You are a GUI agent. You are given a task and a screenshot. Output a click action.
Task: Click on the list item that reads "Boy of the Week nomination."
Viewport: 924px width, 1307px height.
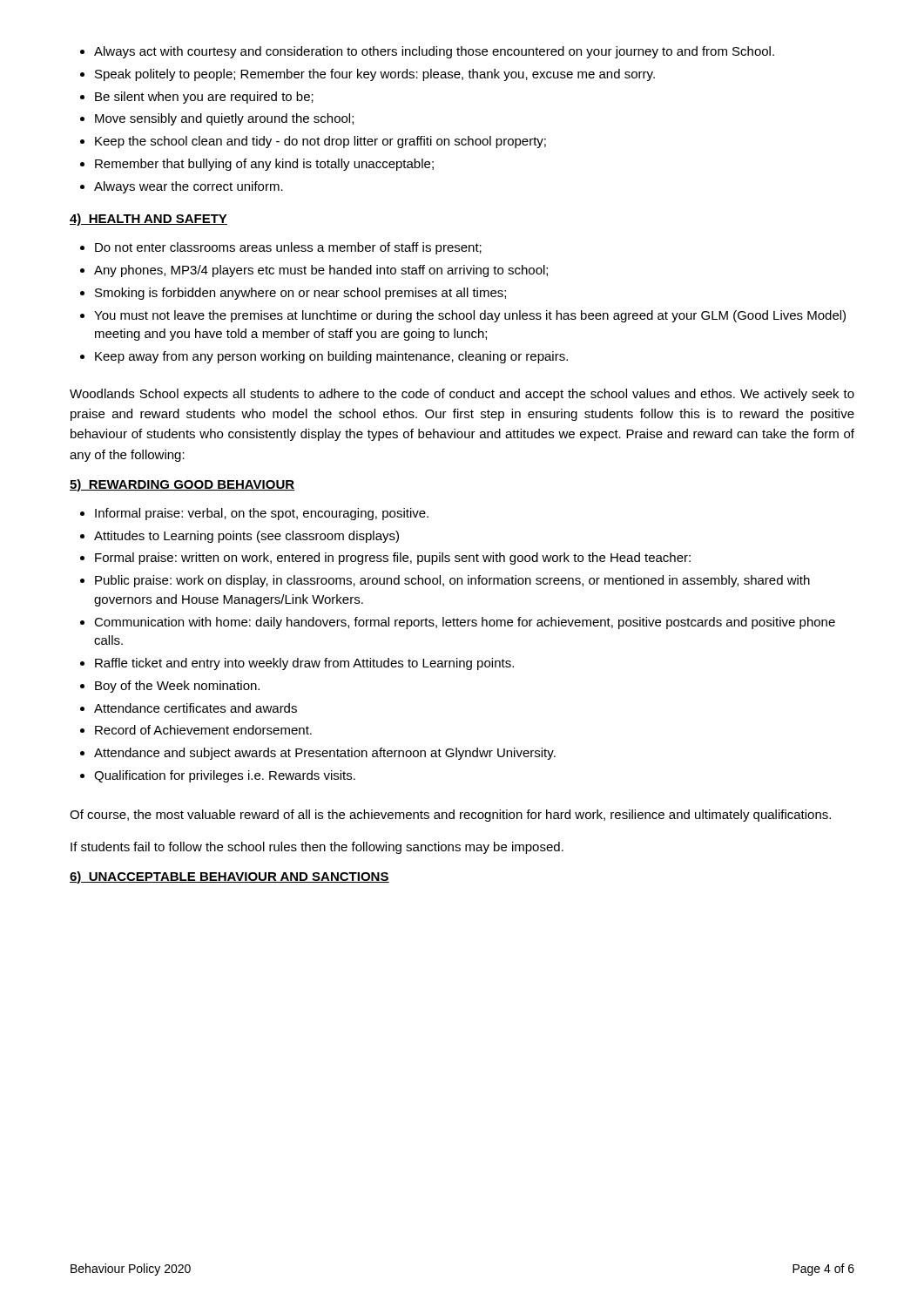point(170,687)
